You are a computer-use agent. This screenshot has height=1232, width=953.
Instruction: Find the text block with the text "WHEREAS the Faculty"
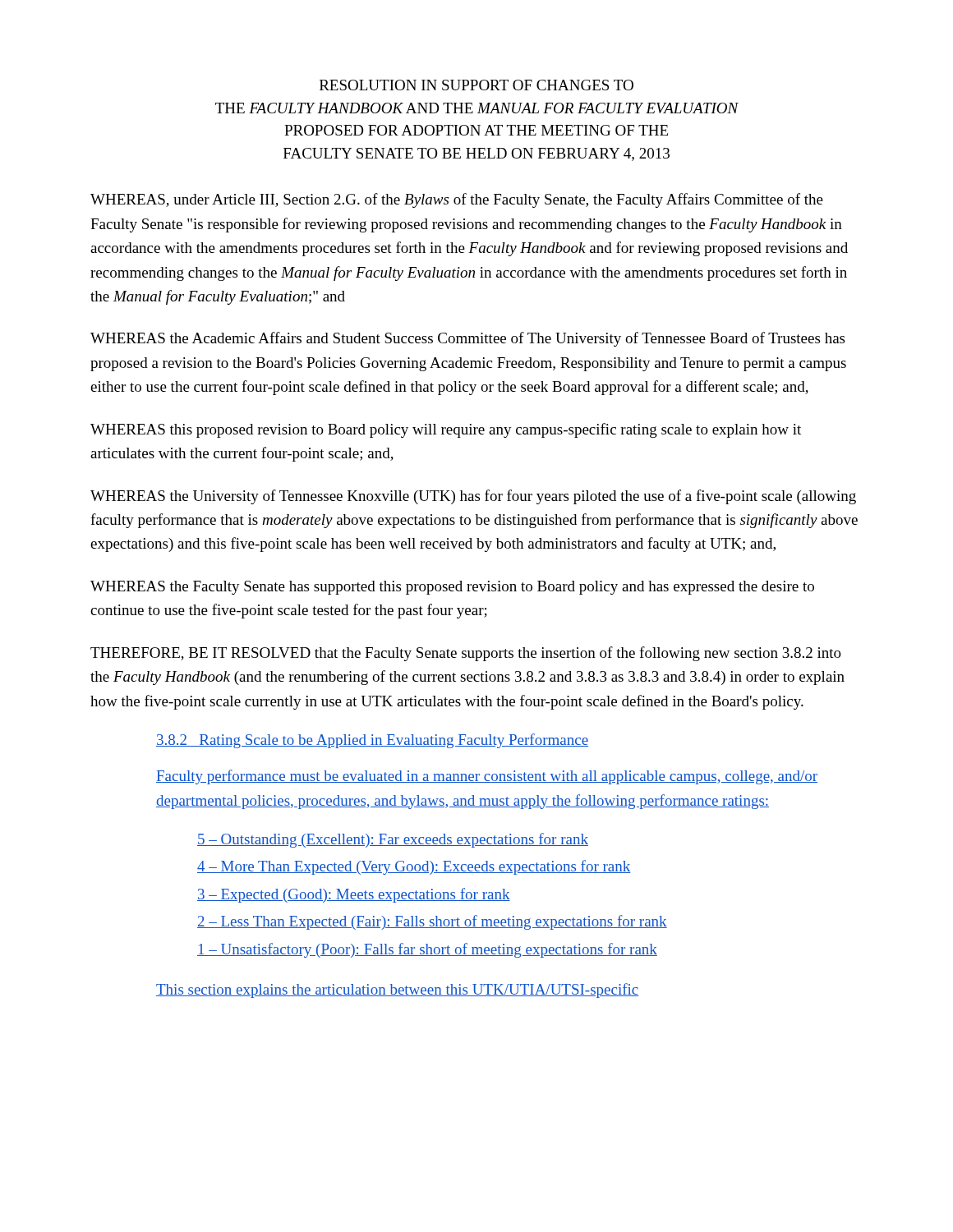click(453, 598)
